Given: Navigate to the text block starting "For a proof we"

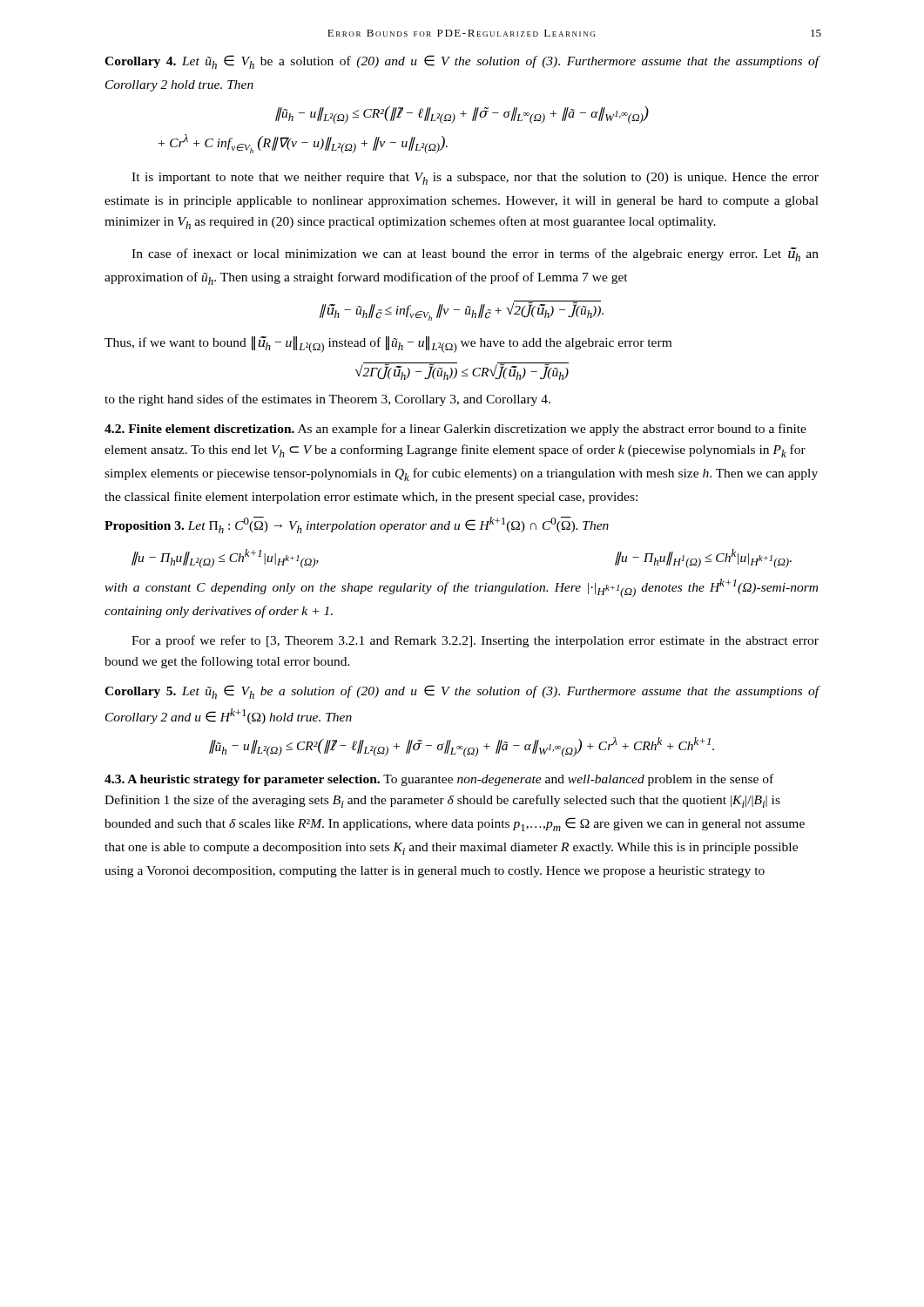Looking at the screenshot, I should [462, 651].
